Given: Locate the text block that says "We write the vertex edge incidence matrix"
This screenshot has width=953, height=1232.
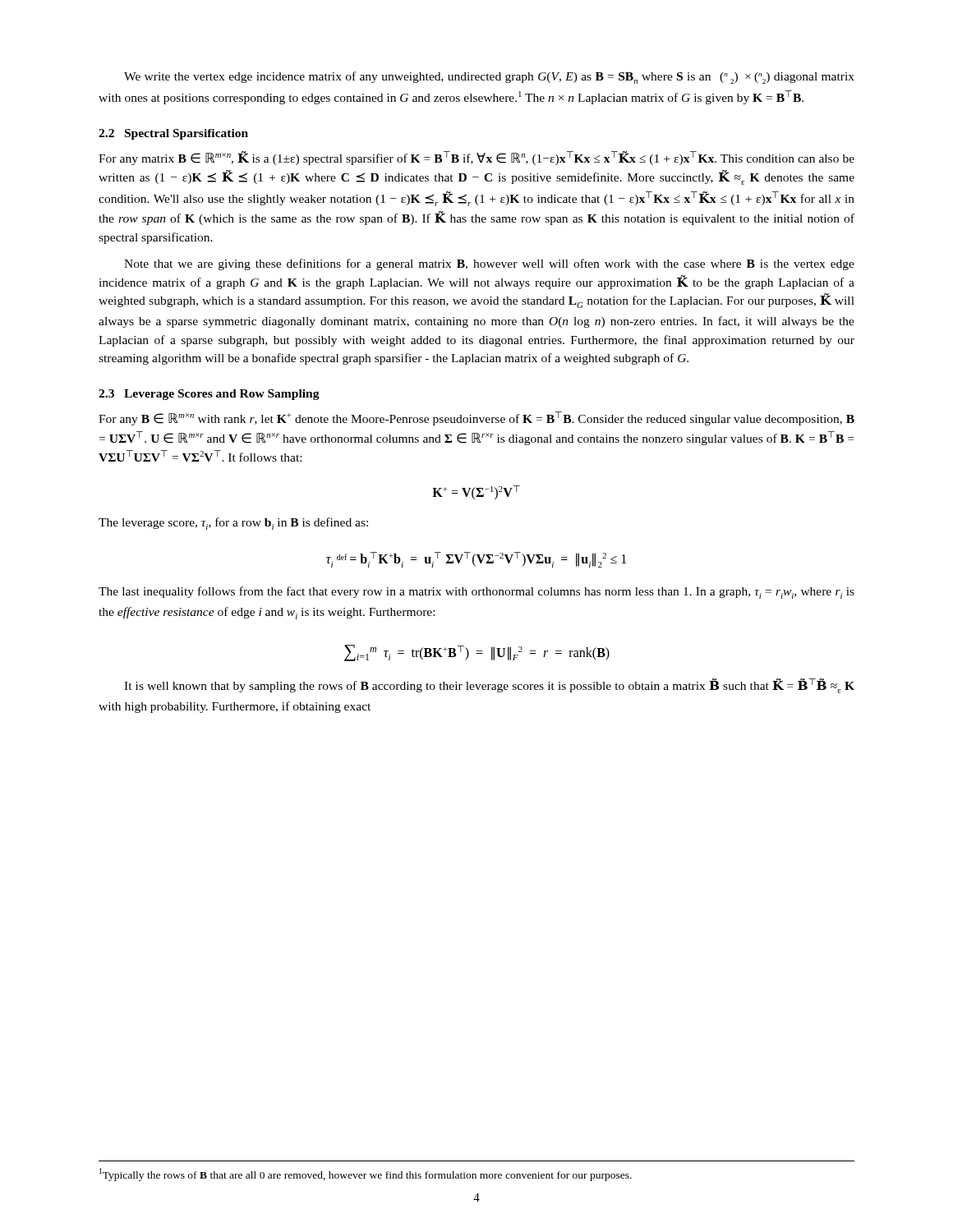Looking at the screenshot, I should [x=476, y=86].
